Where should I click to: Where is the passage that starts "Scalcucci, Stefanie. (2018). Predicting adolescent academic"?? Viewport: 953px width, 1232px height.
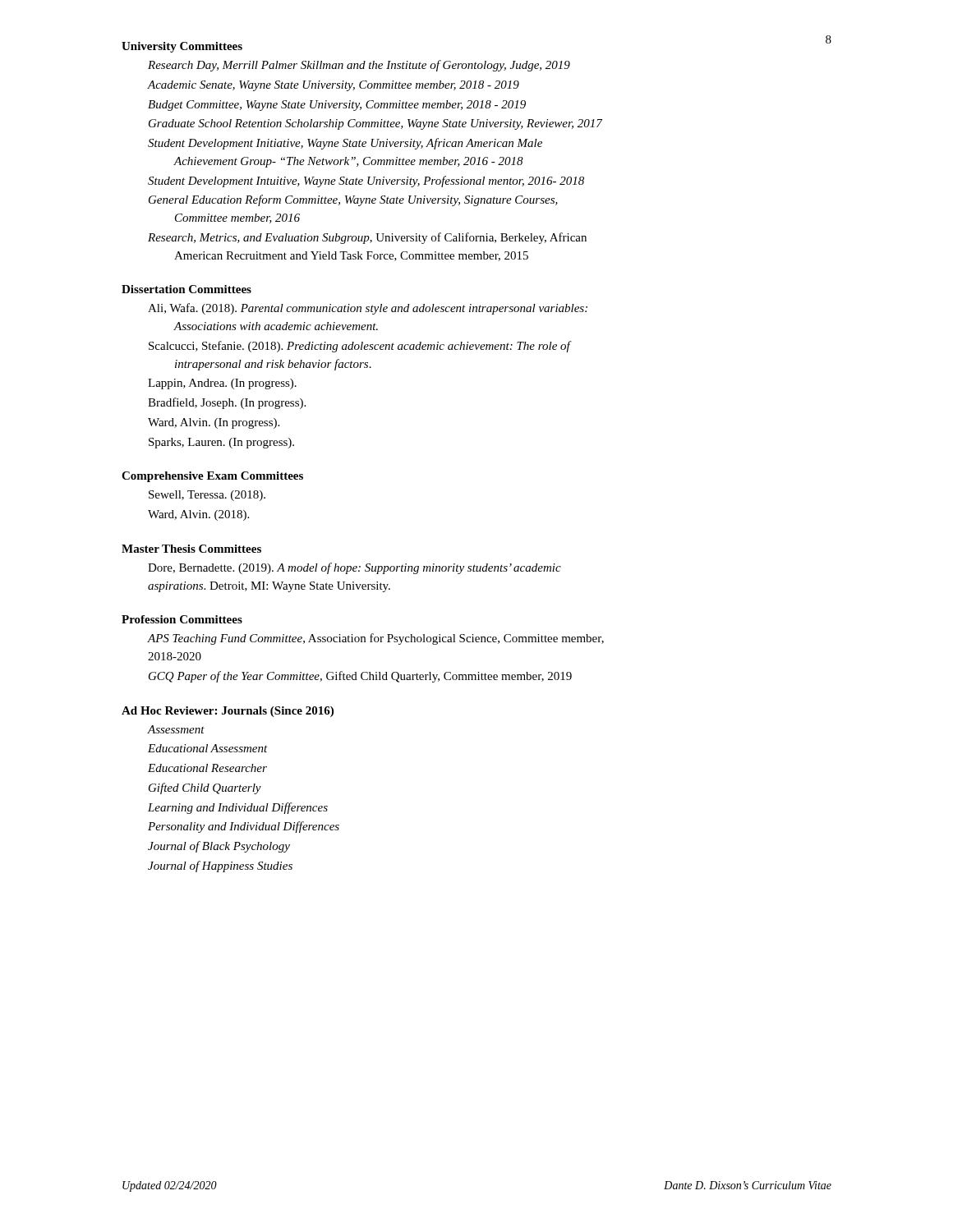coord(490,356)
